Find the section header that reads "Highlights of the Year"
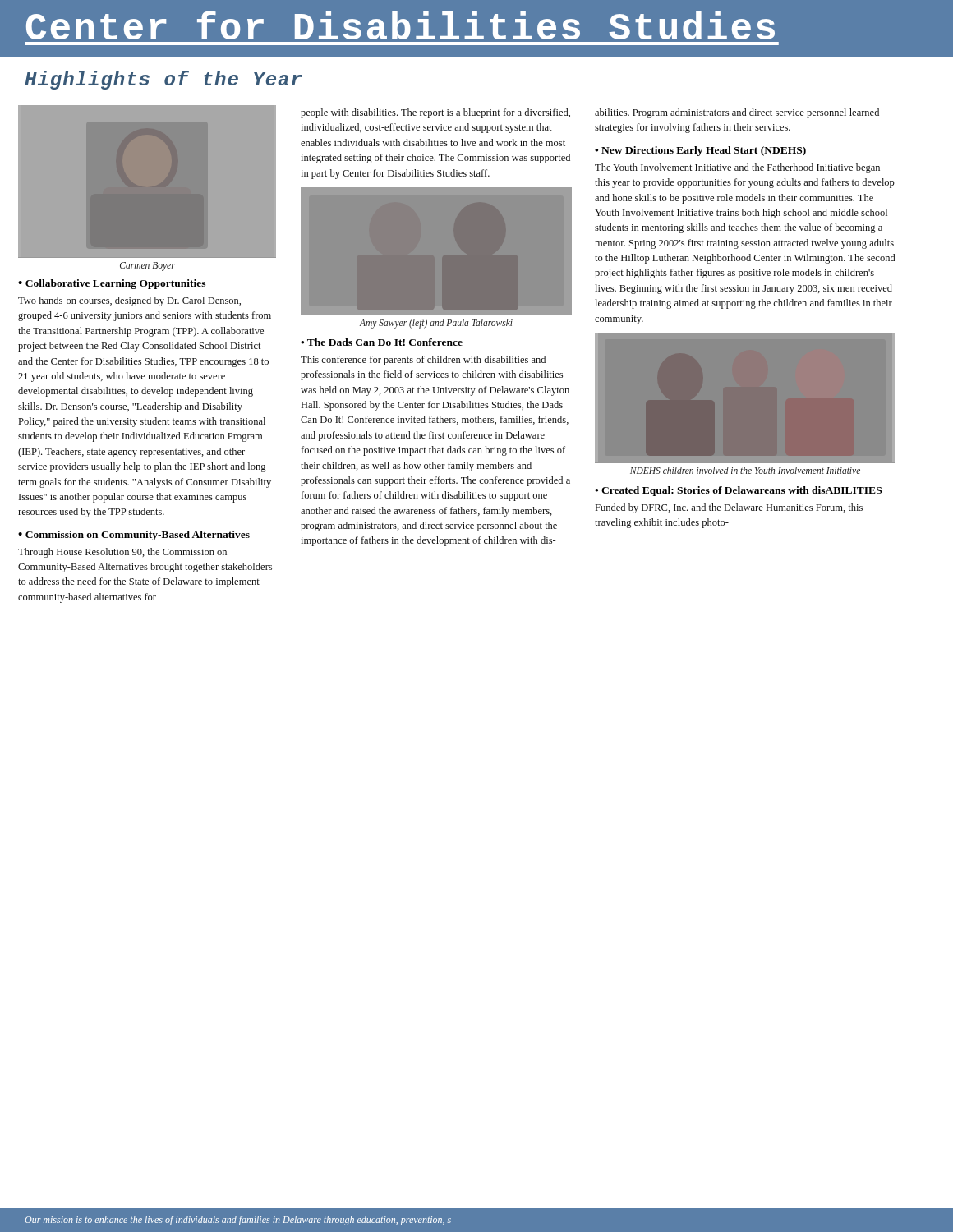The width and height of the screenshot is (953, 1232). (x=164, y=80)
